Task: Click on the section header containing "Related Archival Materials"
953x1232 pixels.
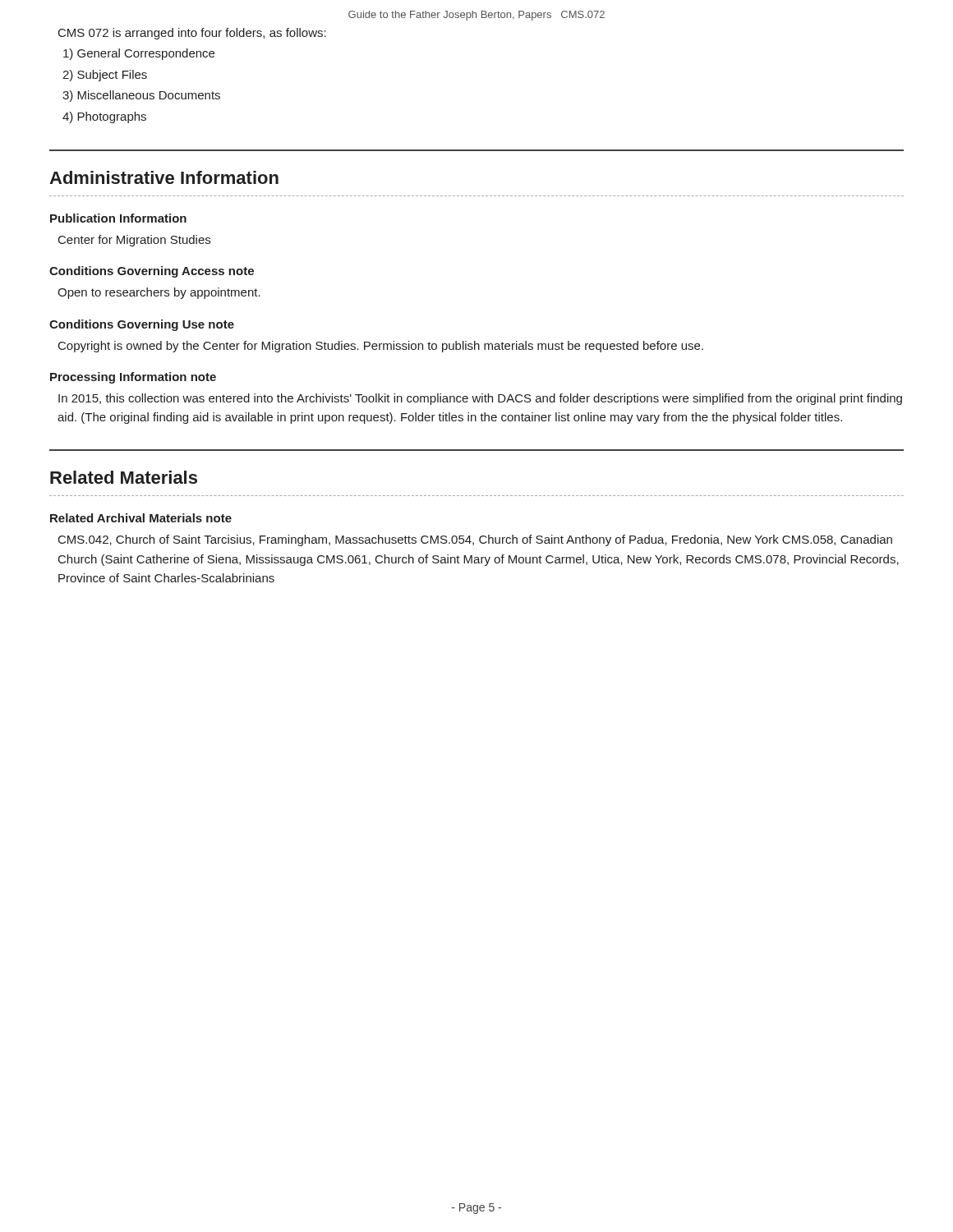Action: point(140,518)
